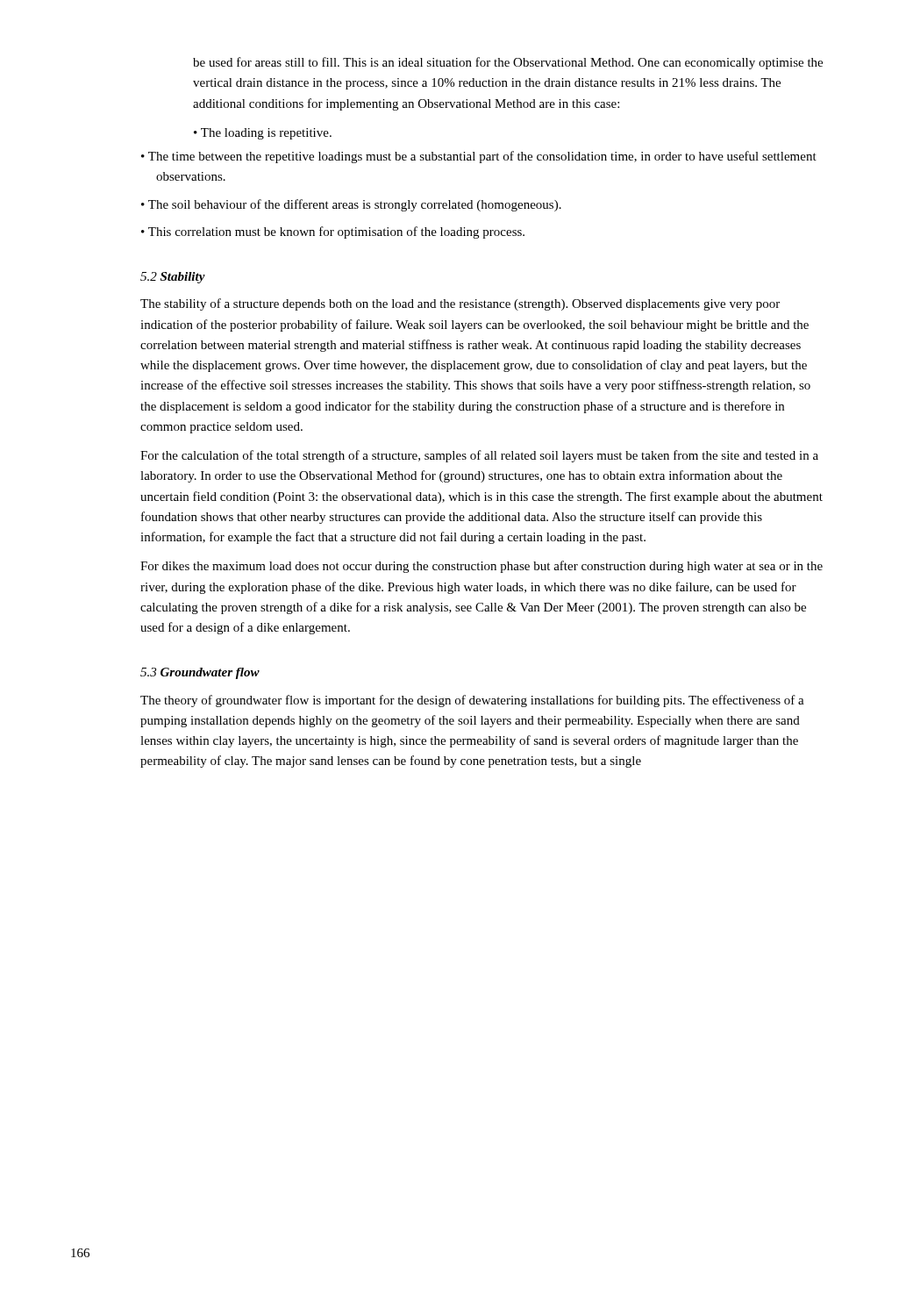Point to the element starting "The time between the repetitive loadings"
This screenshot has height=1316, width=913.
[x=482, y=167]
